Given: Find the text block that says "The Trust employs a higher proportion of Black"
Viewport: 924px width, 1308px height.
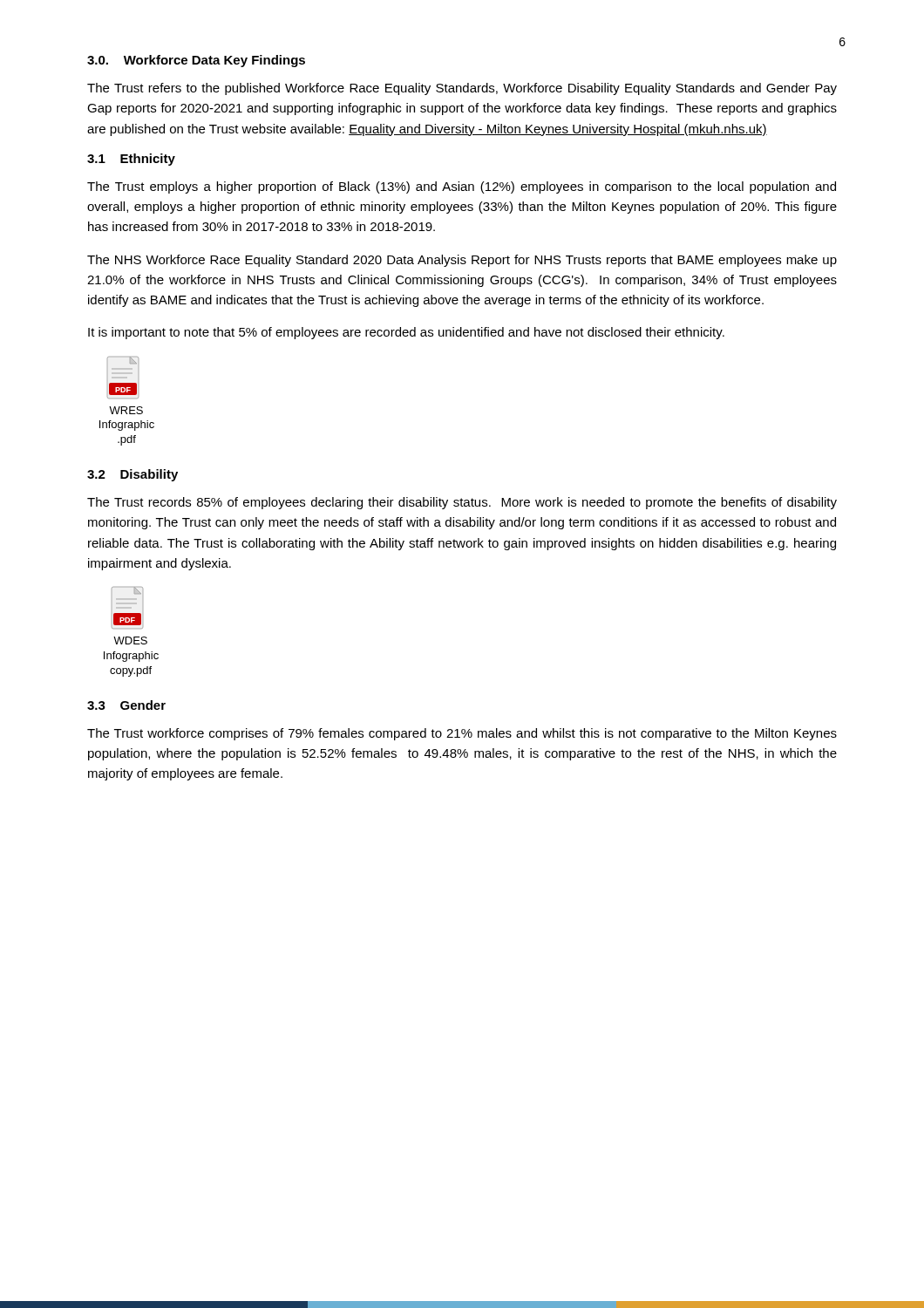Looking at the screenshot, I should point(462,206).
